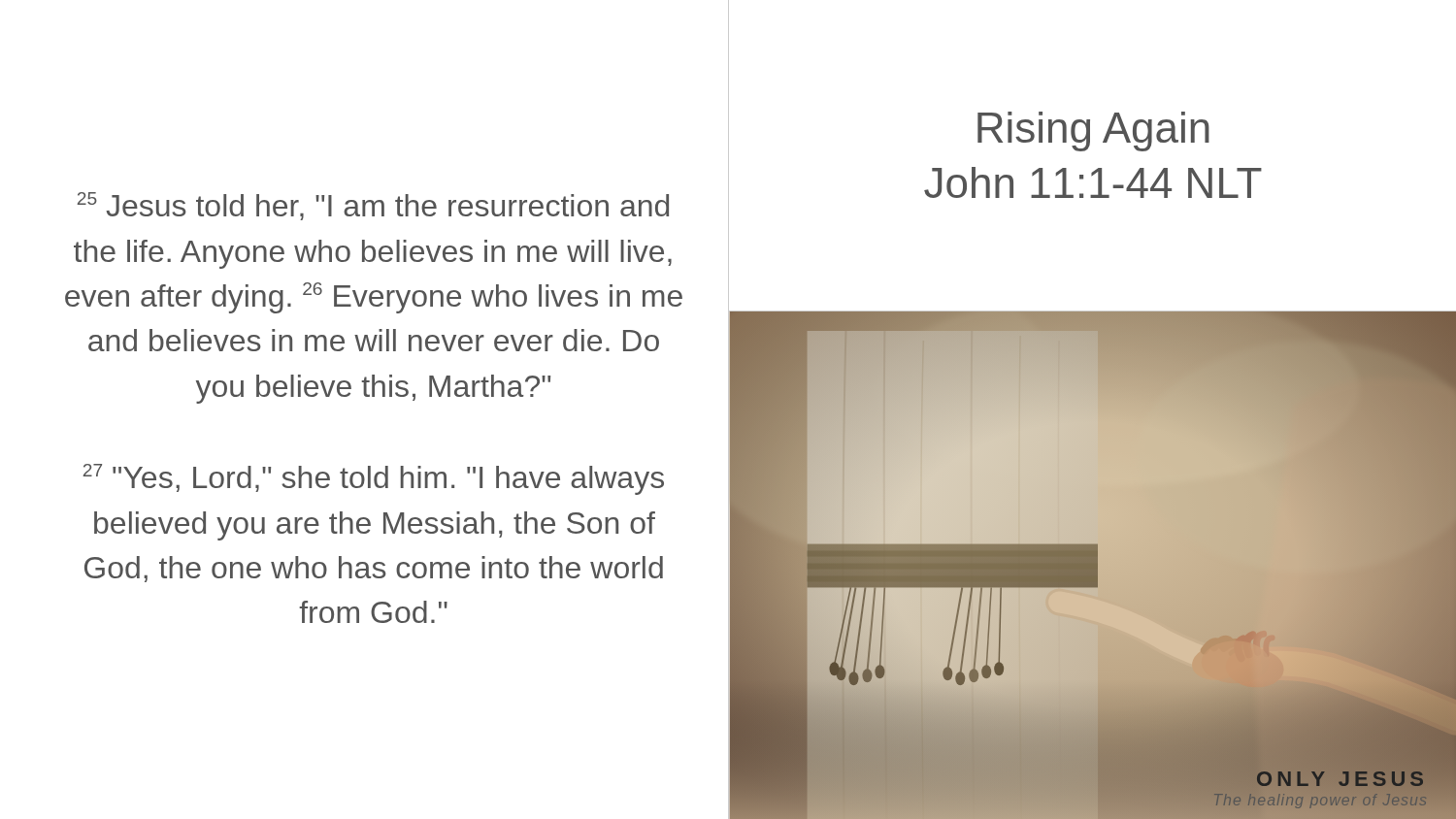Select the text block with the text "25 Jesus told her,"
The width and height of the screenshot is (1456, 819).
pyautogui.click(x=374, y=296)
